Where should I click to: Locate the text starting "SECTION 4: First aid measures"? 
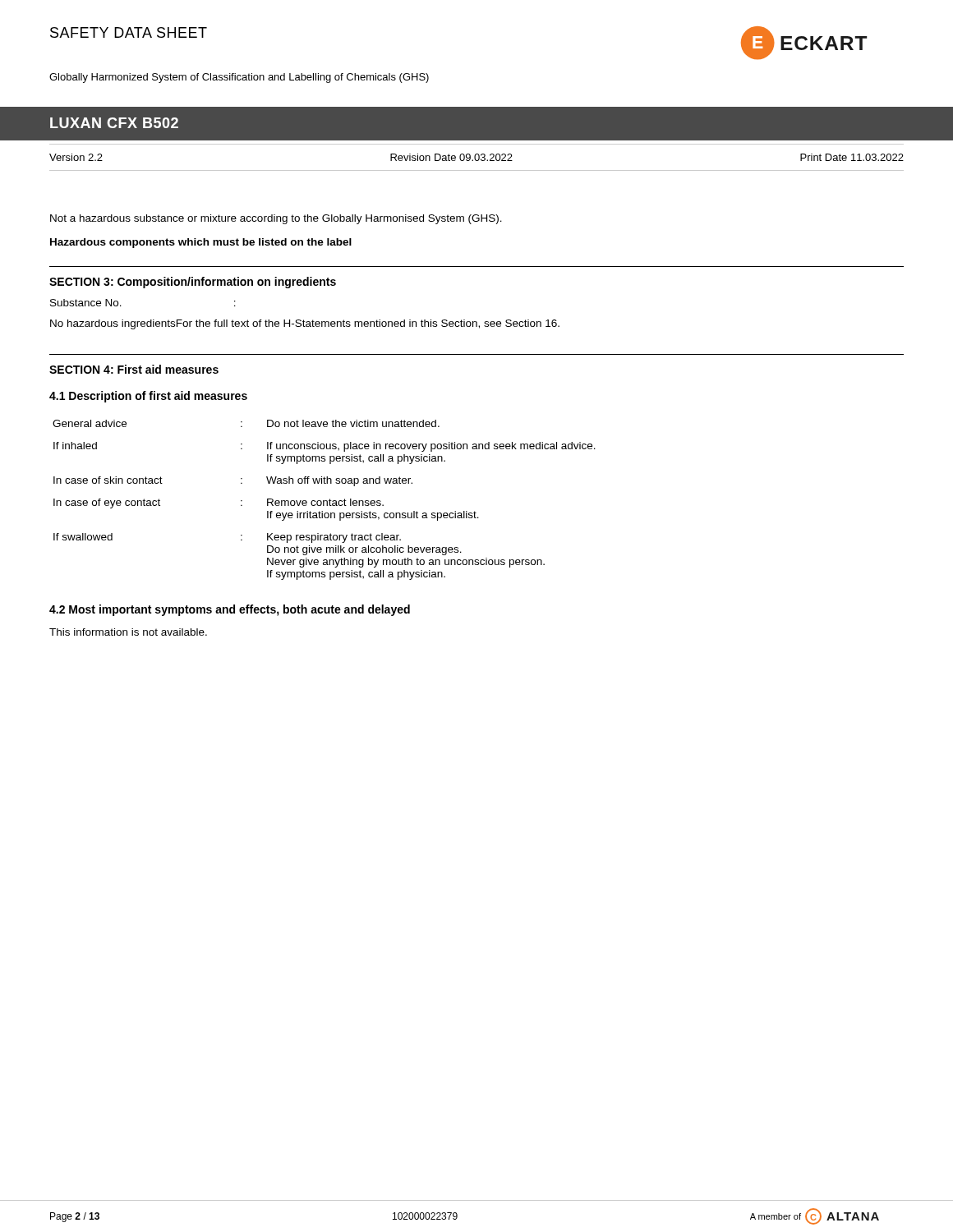pos(134,370)
